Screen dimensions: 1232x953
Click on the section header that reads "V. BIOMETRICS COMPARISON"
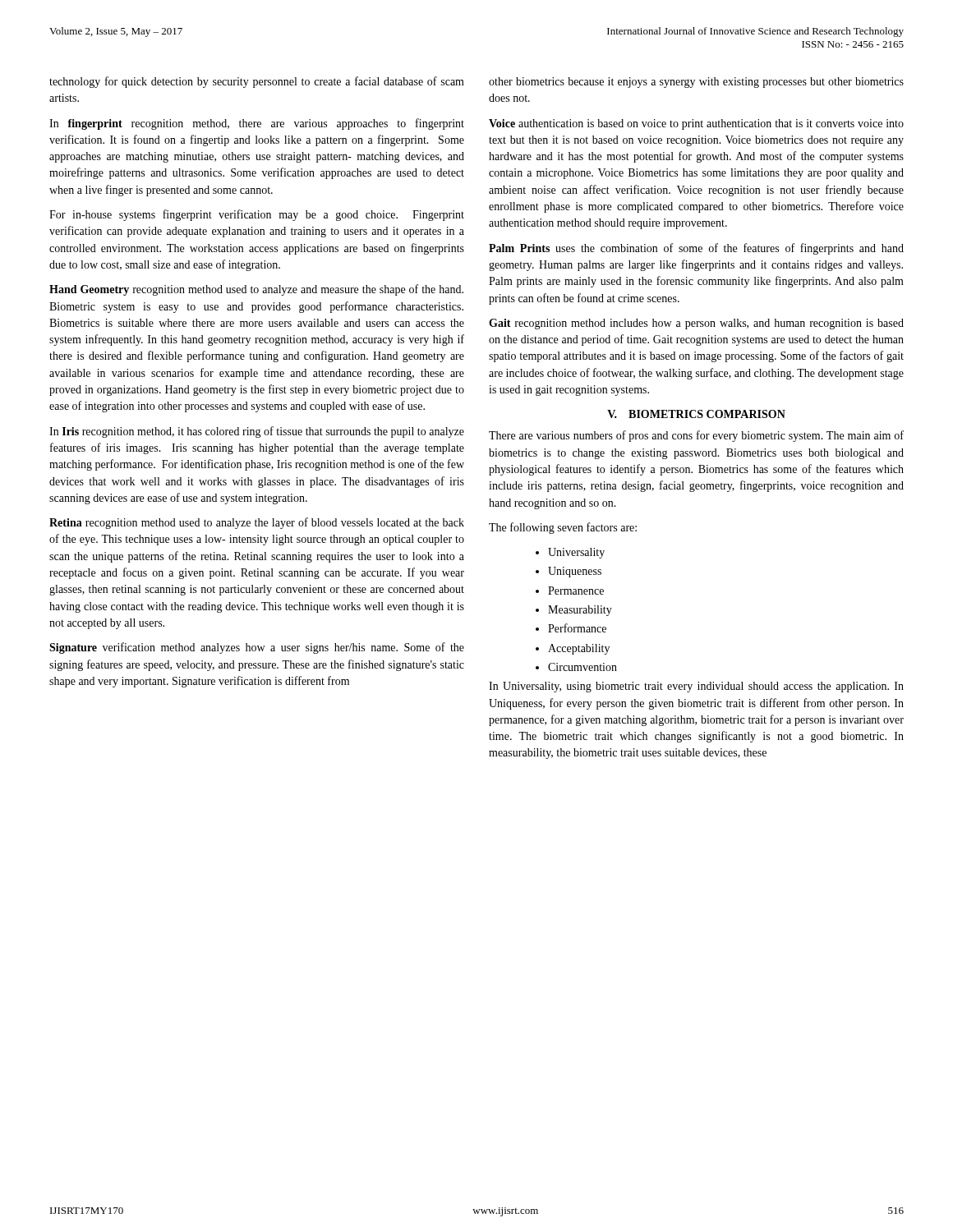(696, 415)
